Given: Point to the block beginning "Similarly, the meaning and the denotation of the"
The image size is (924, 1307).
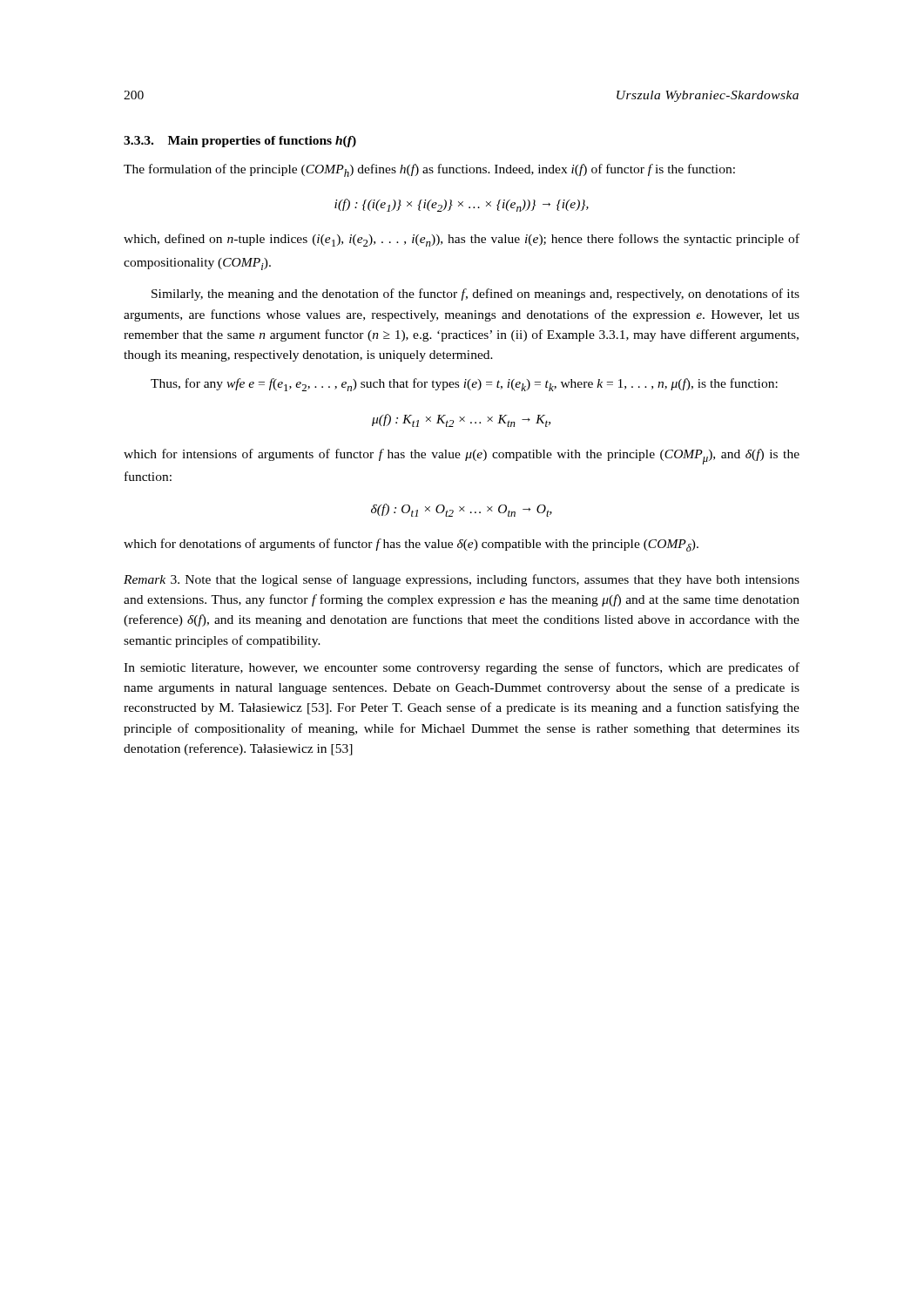Looking at the screenshot, I should (462, 324).
